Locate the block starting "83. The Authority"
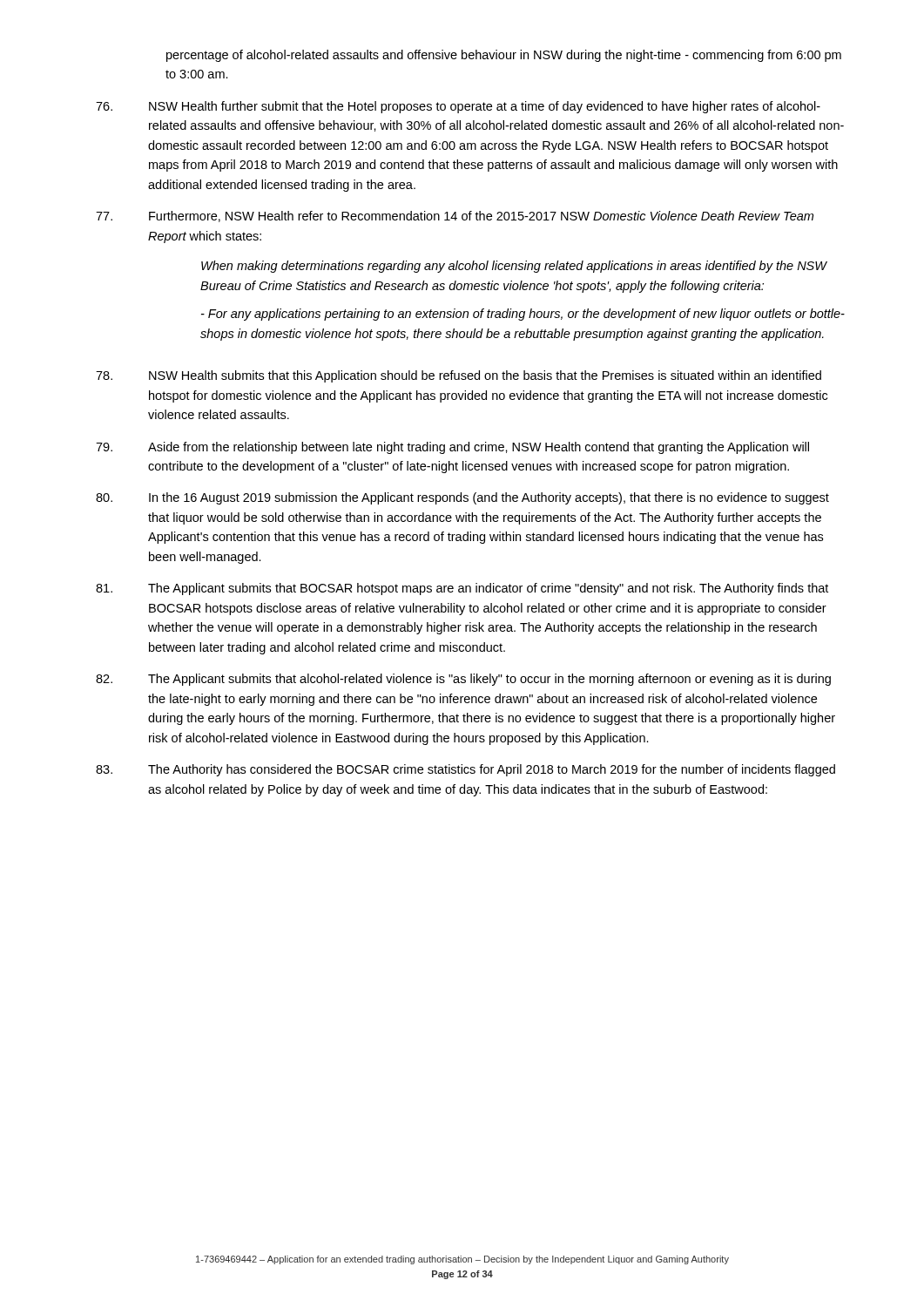 point(471,779)
